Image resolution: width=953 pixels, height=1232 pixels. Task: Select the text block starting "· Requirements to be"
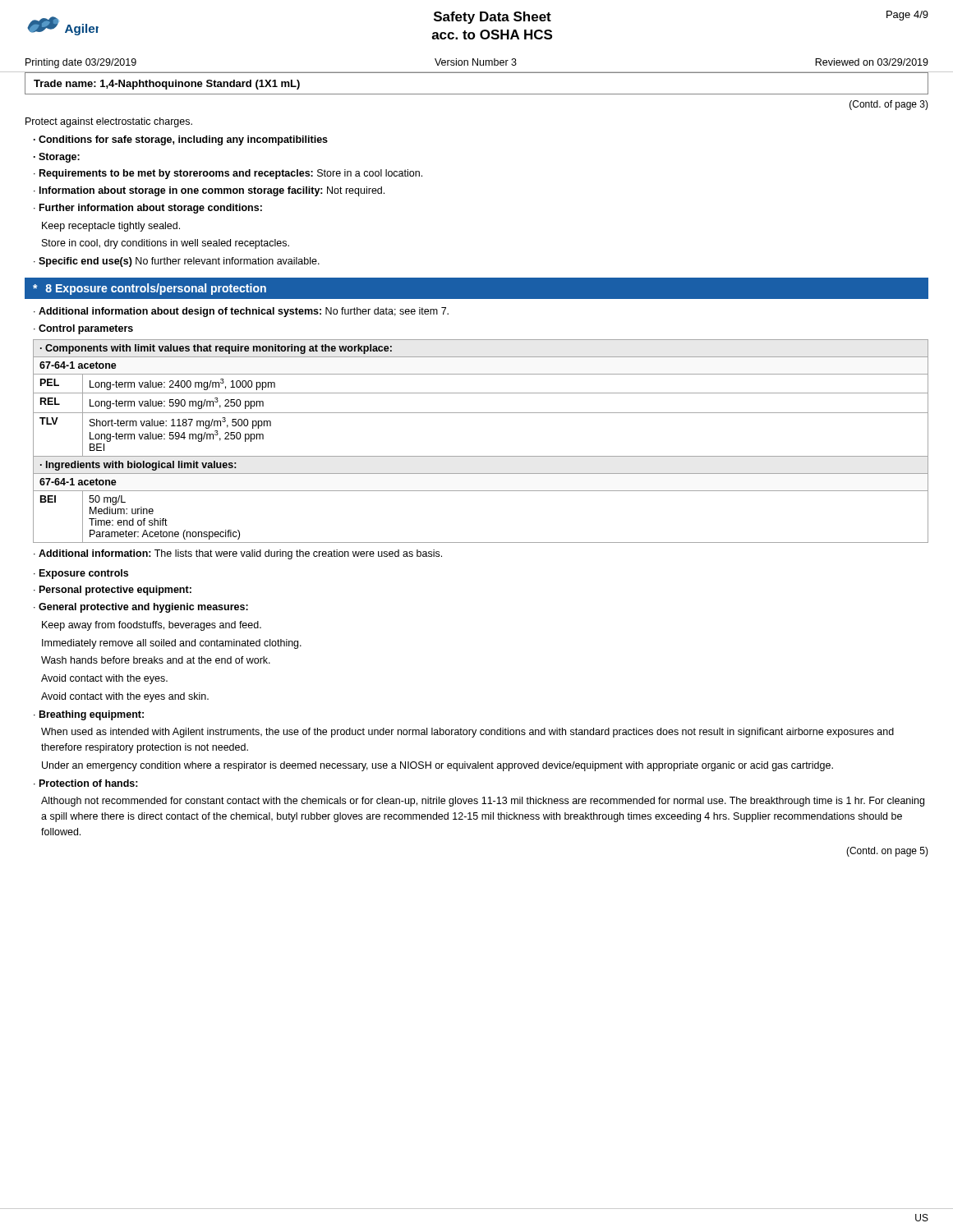pyautogui.click(x=228, y=174)
